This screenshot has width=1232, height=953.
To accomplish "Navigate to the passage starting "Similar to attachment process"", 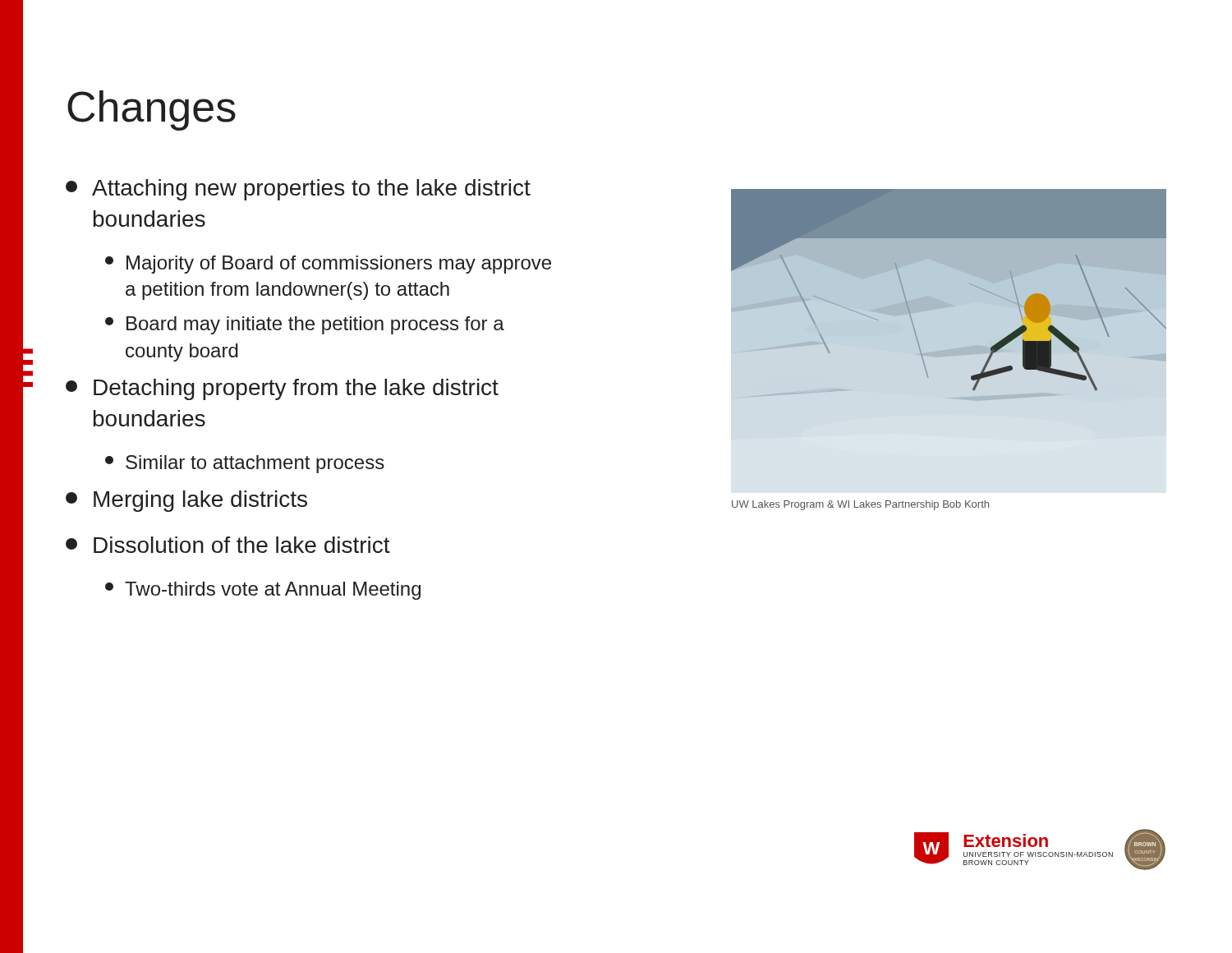I will tap(245, 462).
